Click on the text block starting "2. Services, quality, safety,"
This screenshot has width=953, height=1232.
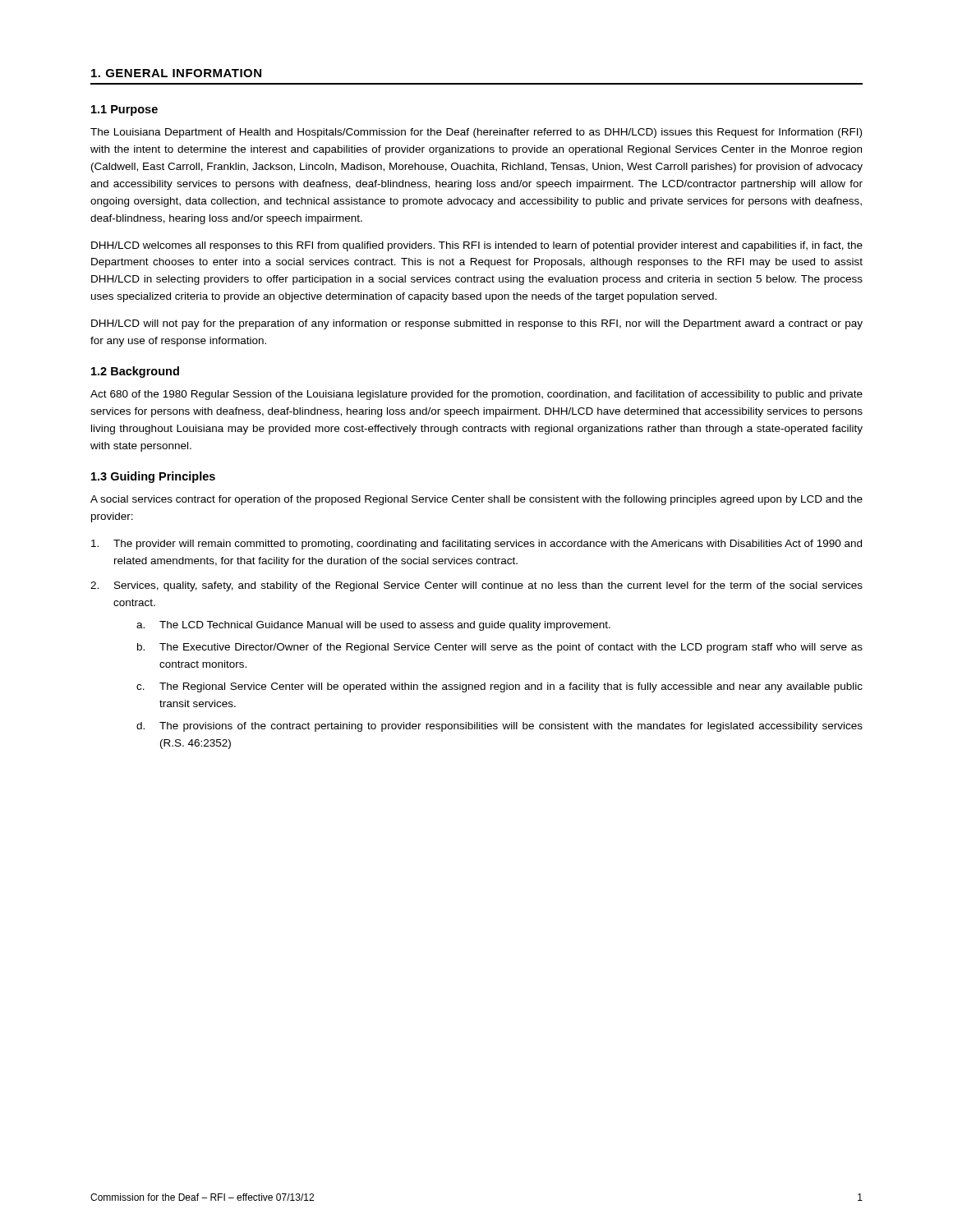476,586
